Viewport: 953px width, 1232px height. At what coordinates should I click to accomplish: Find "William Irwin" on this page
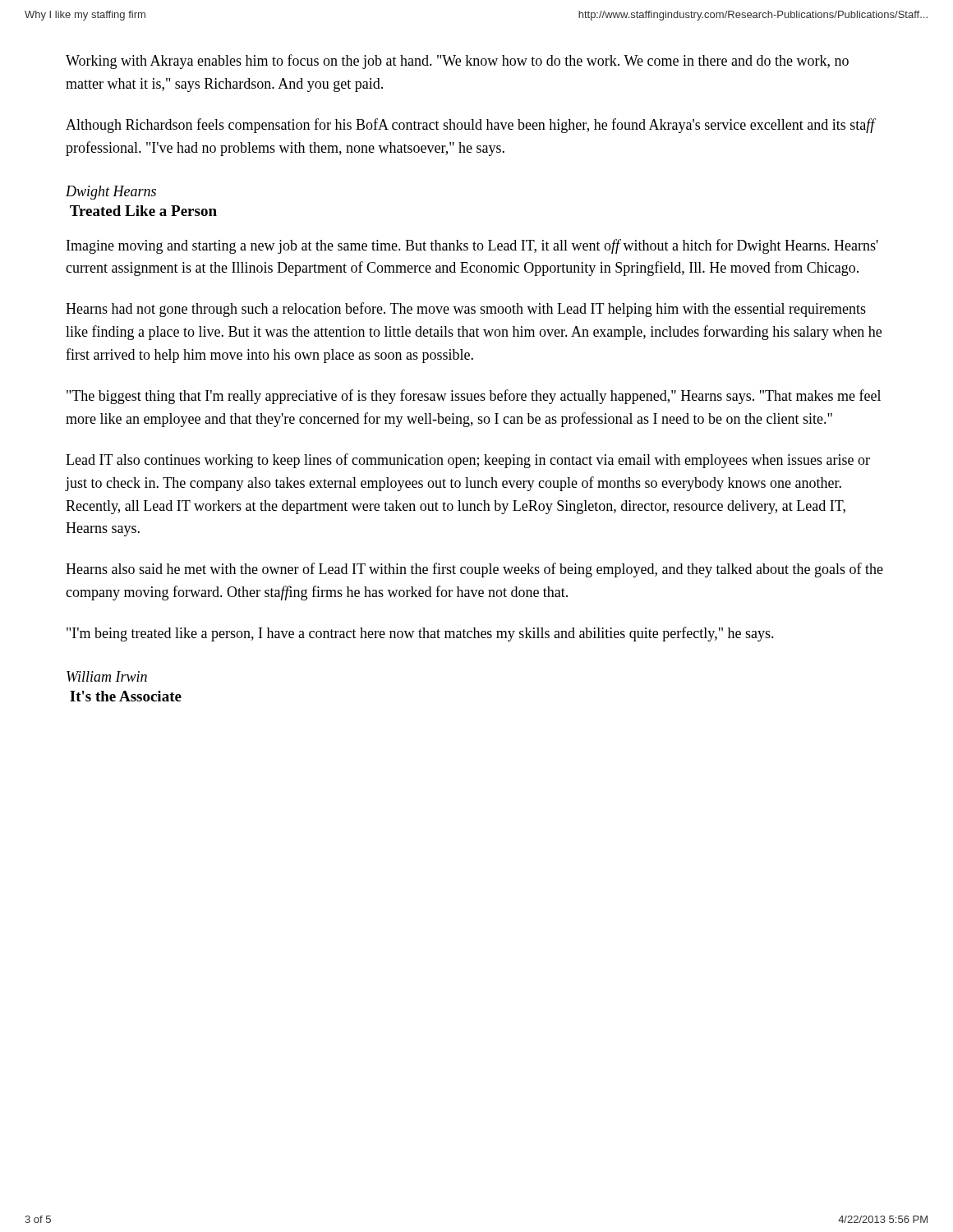107,677
